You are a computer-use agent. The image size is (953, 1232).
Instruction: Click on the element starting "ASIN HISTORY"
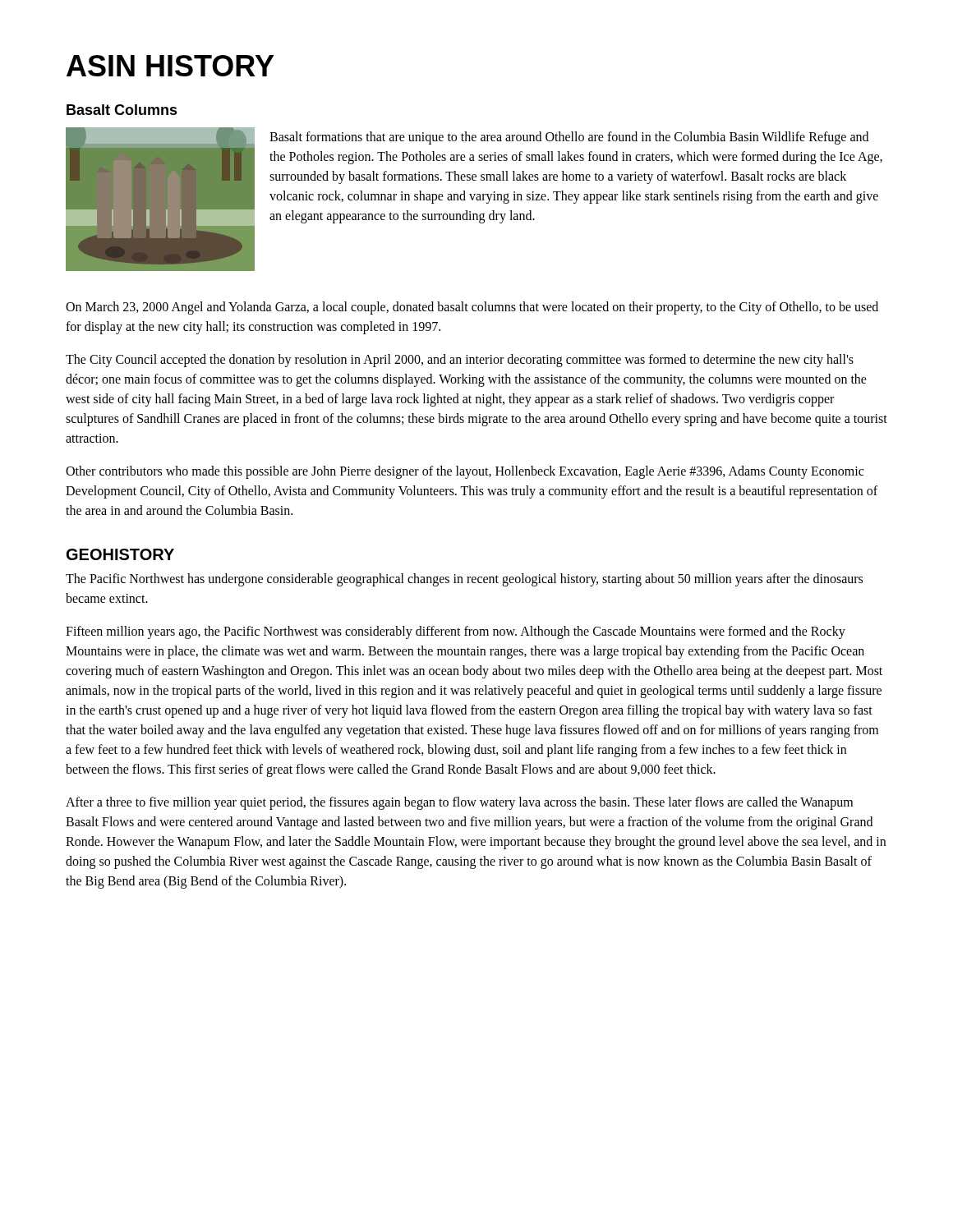click(170, 66)
